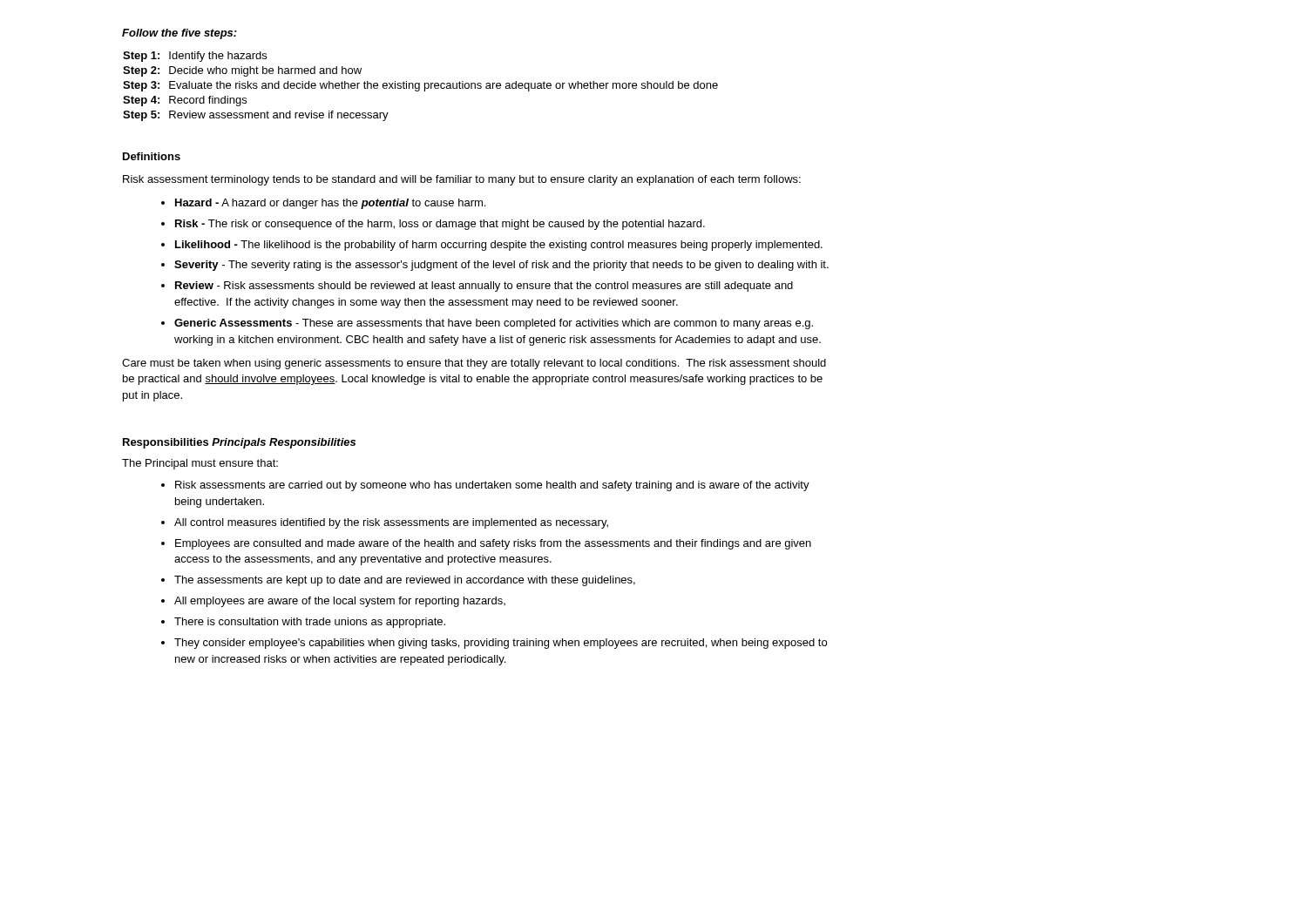The height and width of the screenshot is (924, 1307).
Task: Locate the text starting "All control measures identified by"
Action: 392,522
